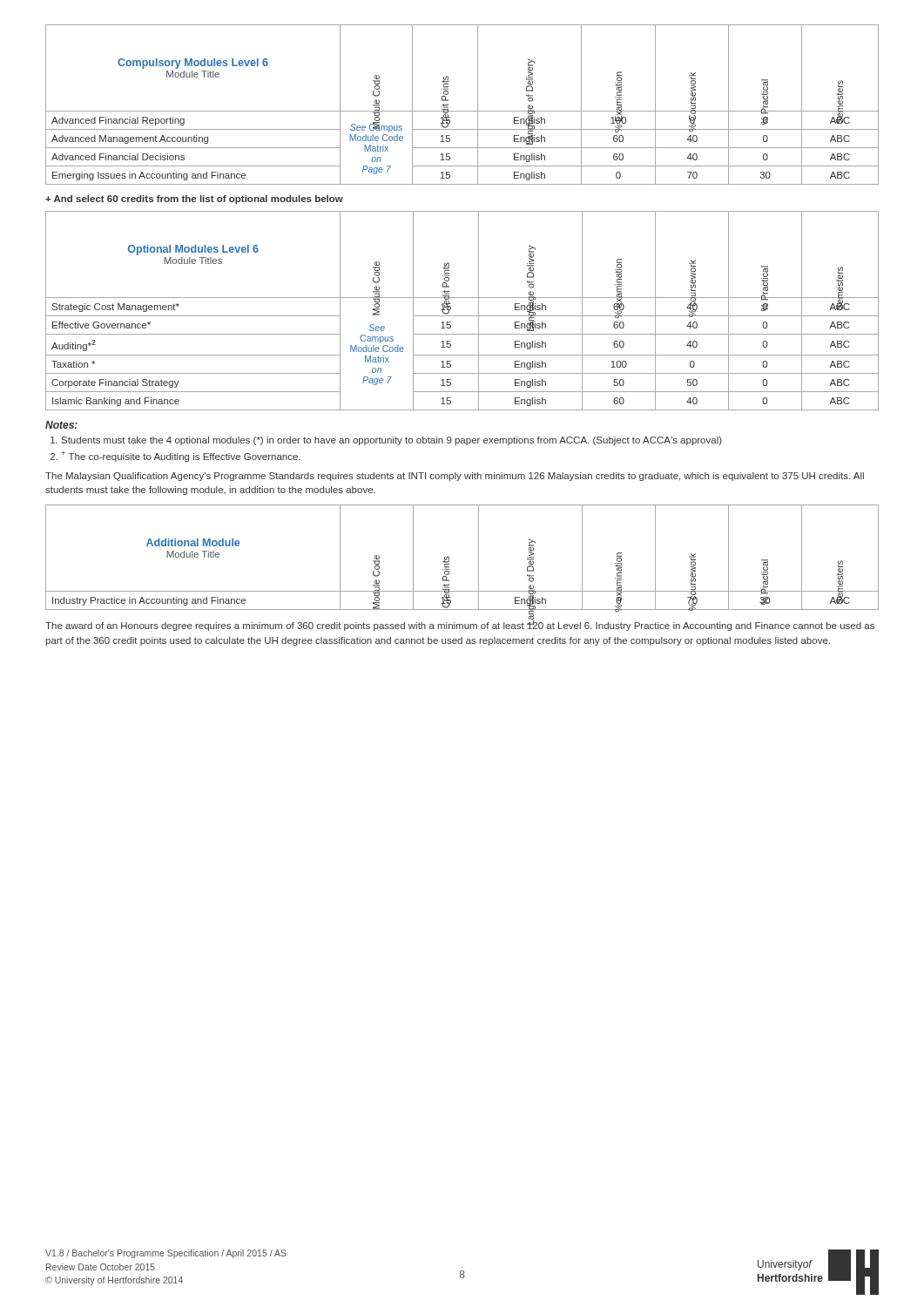Image resolution: width=924 pixels, height=1307 pixels.
Task: Locate the region starting "+ The co-requisite to Auditing is"
Action: [x=181, y=455]
